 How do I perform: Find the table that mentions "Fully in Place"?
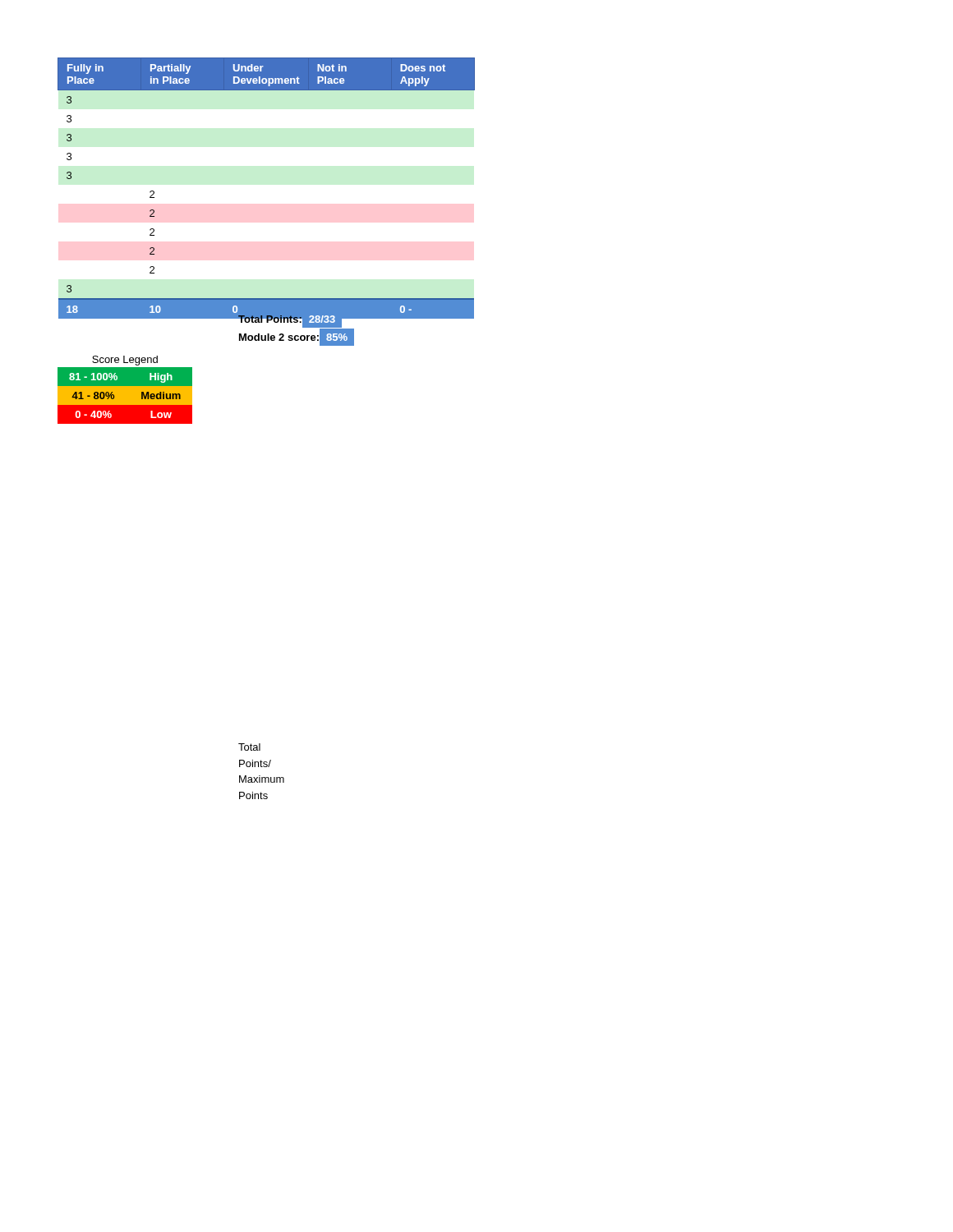tap(266, 188)
